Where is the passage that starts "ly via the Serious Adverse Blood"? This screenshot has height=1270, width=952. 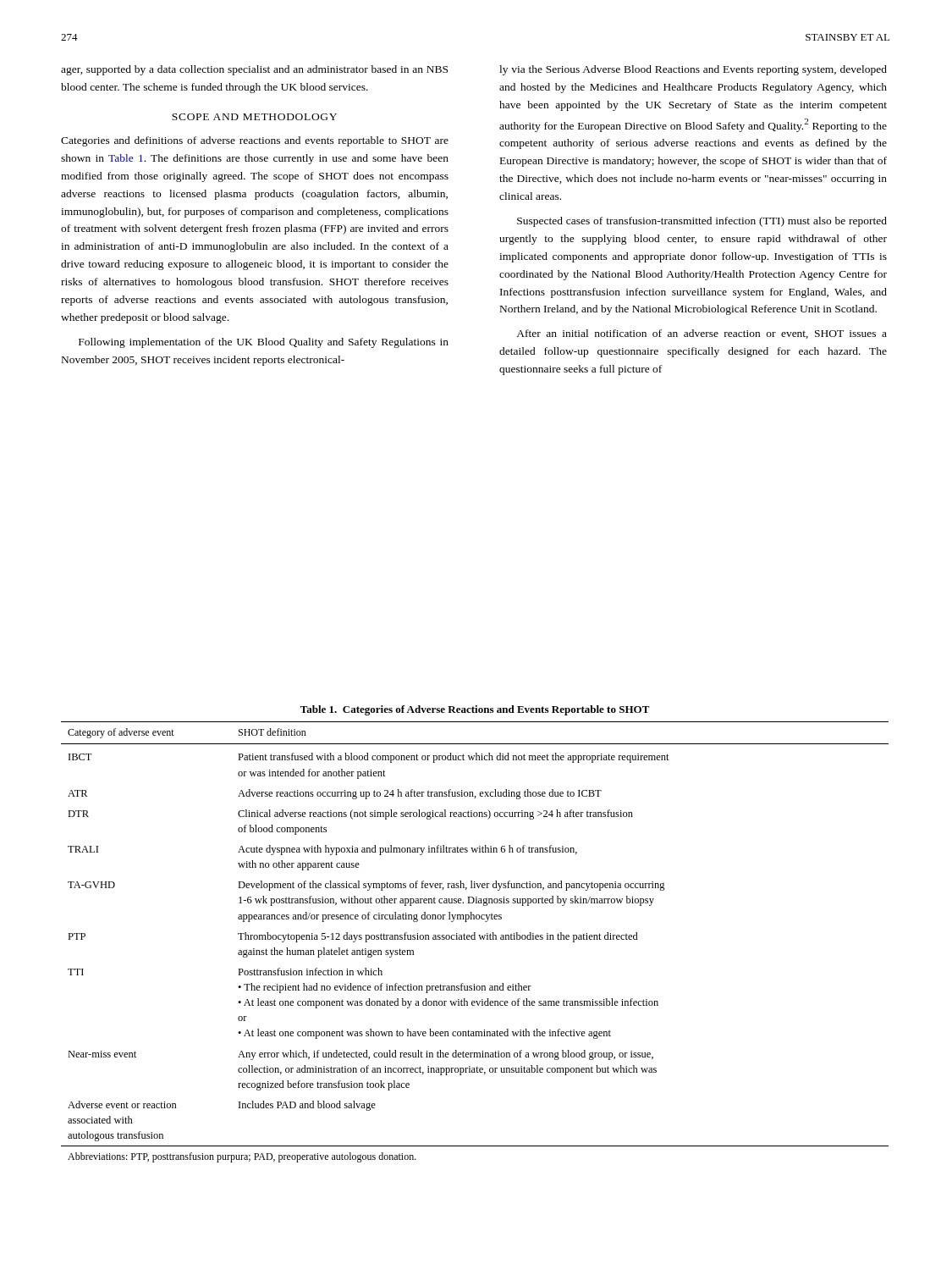pyautogui.click(x=693, y=220)
